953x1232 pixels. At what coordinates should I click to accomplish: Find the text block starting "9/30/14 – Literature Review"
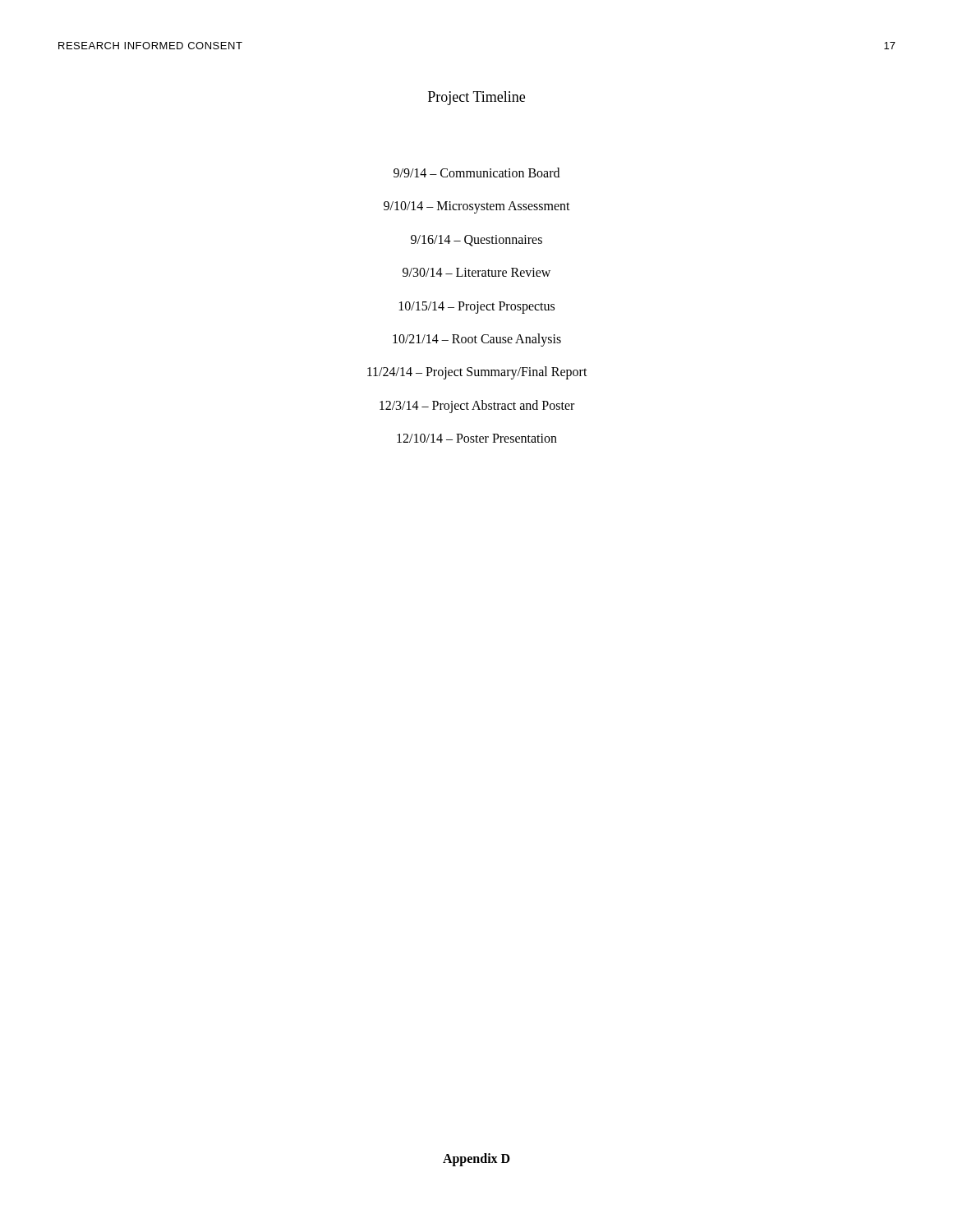[x=476, y=272]
